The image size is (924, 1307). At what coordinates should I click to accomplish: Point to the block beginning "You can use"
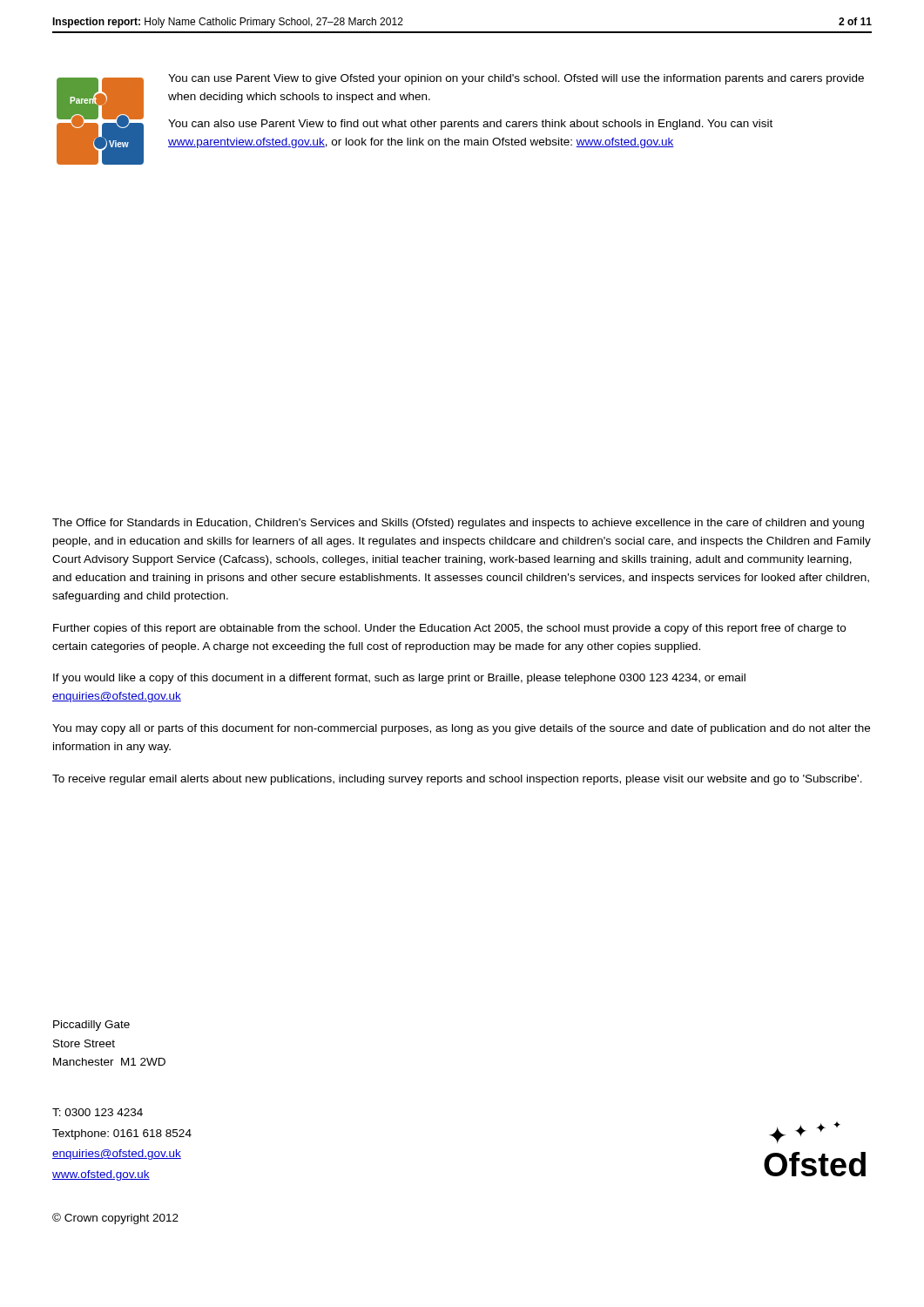(x=520, y=111)
